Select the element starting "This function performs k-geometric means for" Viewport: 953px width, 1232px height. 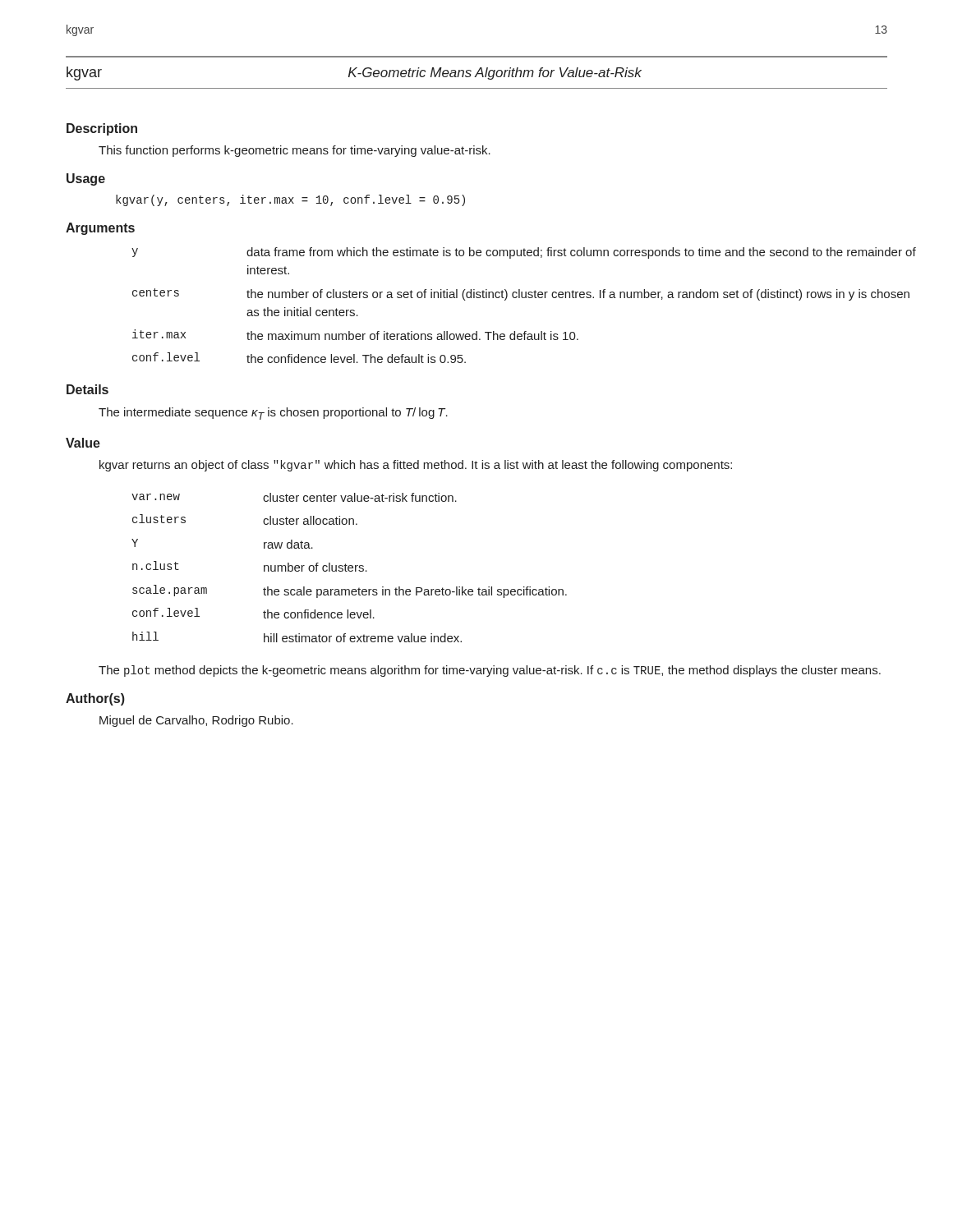295,150
